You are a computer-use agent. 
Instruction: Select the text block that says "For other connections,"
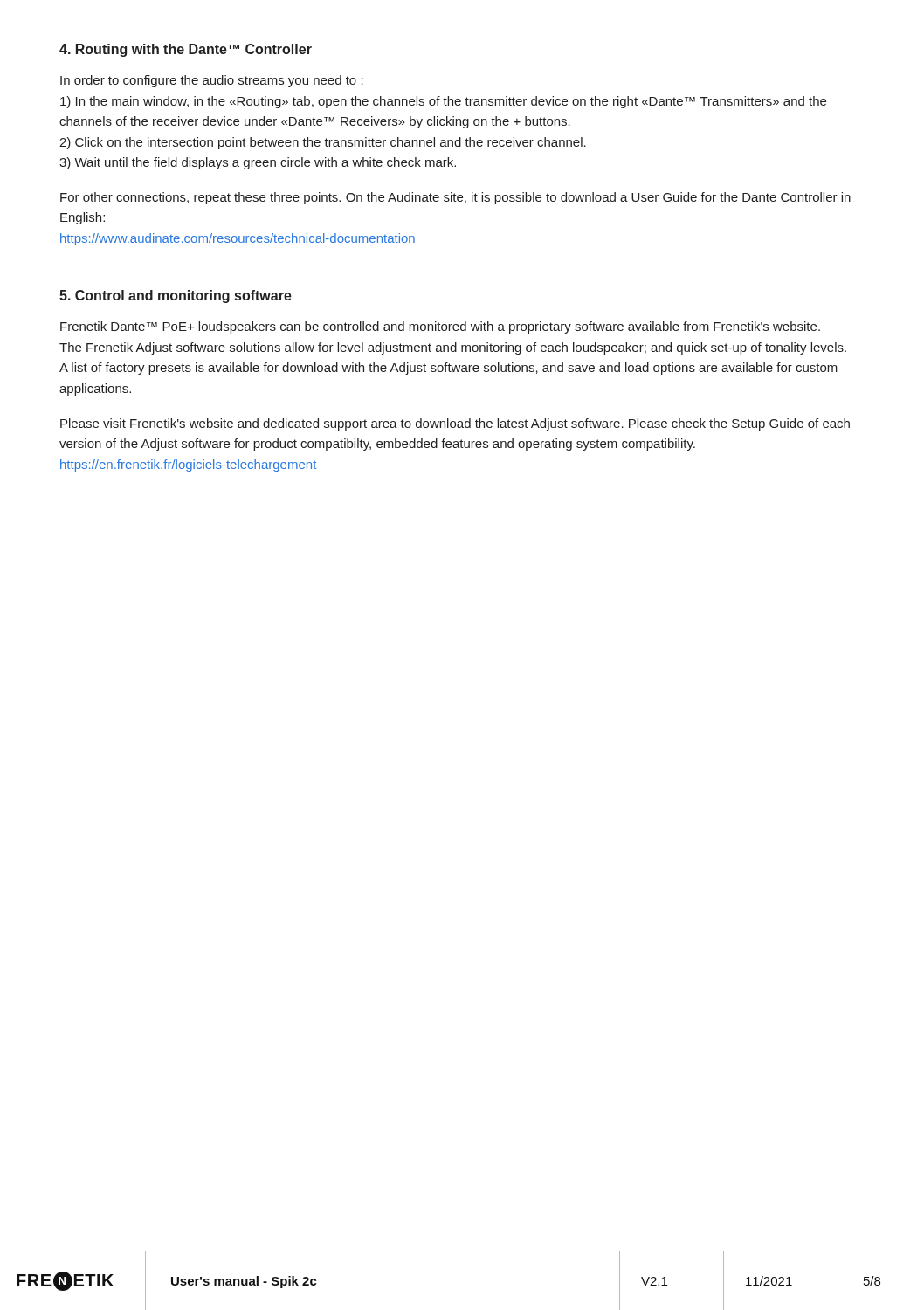pos(455,198)
